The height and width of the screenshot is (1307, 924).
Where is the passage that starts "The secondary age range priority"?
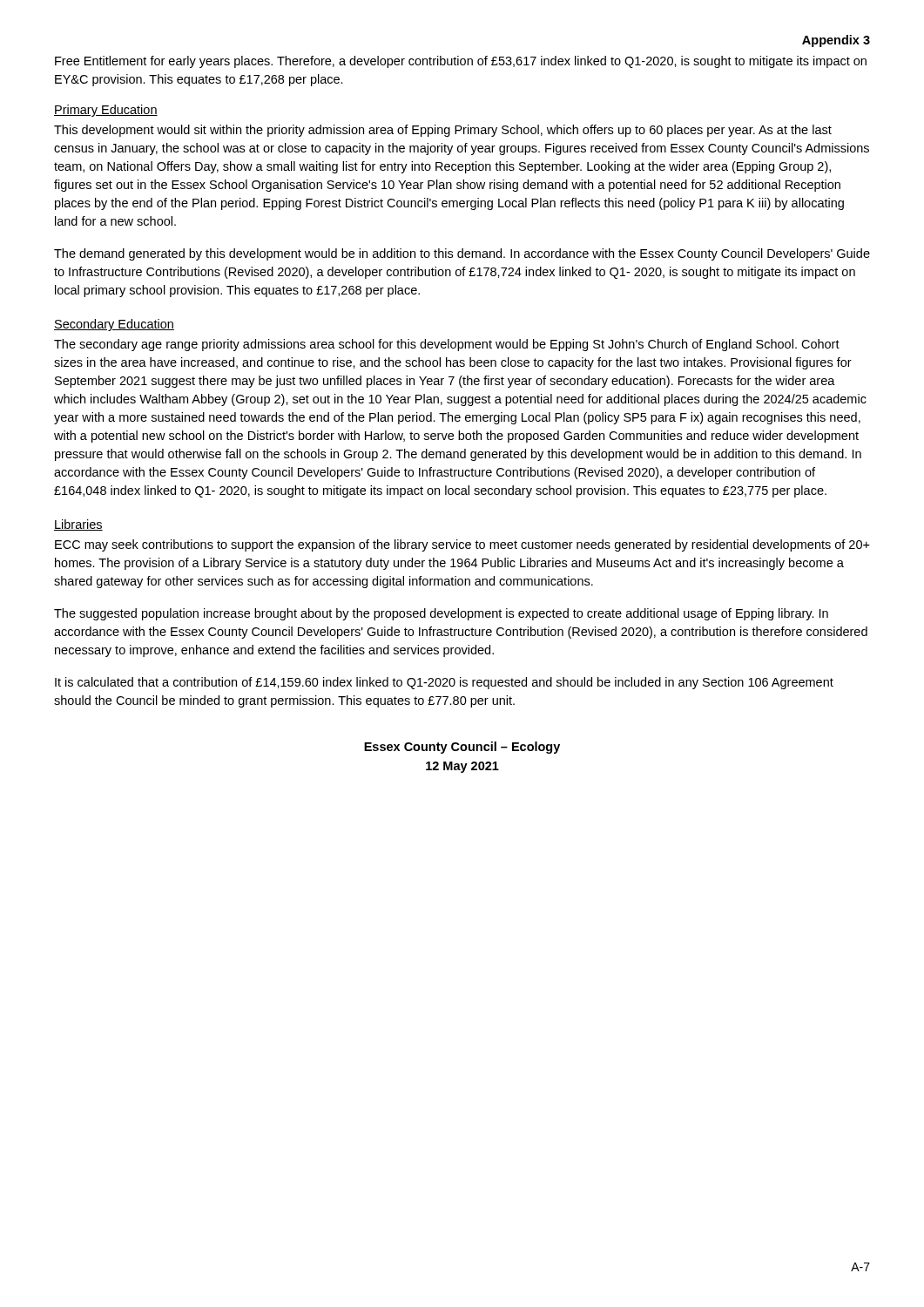460,418
